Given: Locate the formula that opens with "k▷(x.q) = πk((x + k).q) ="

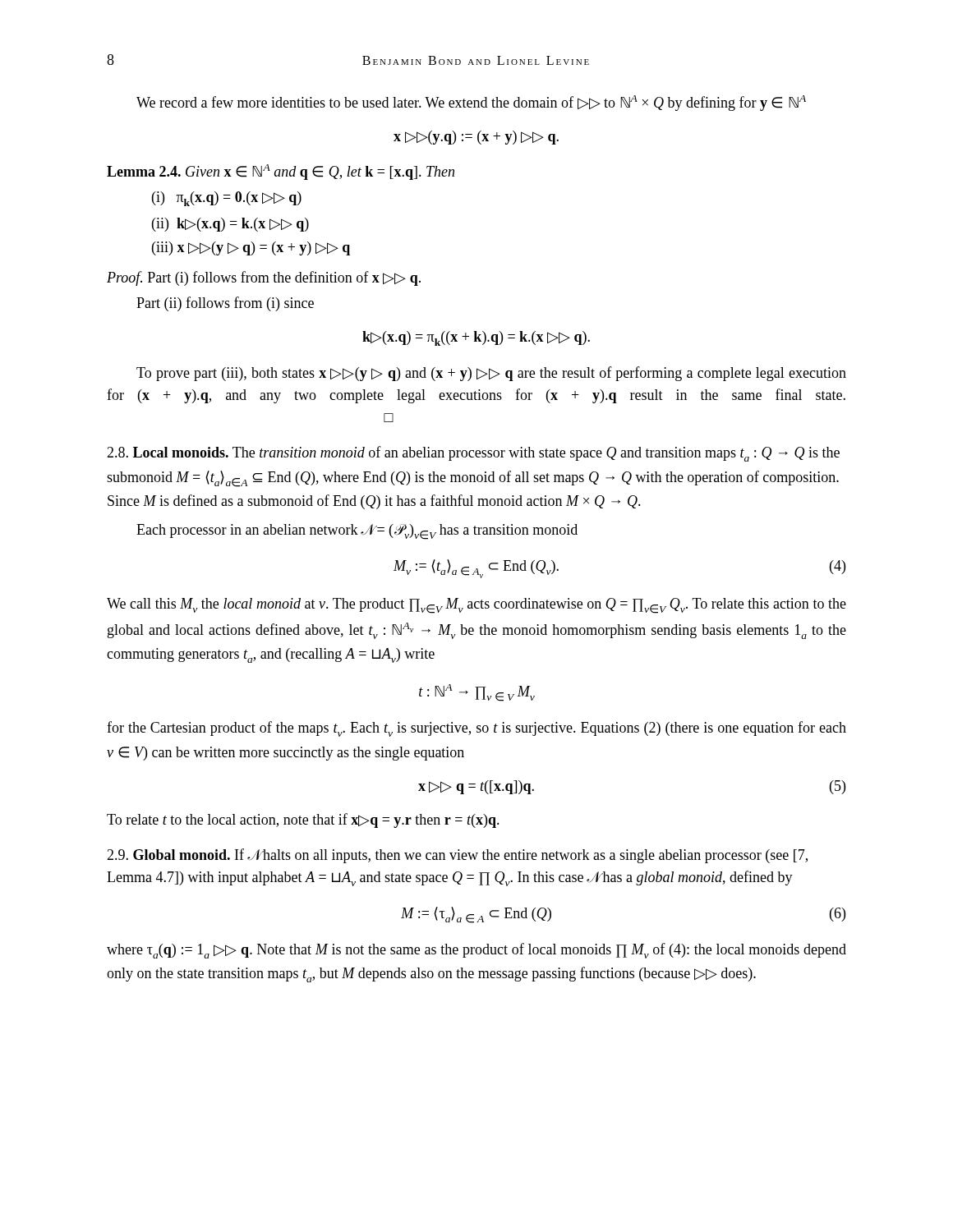Looking at the screenshot, I should [x=476, y=338].
